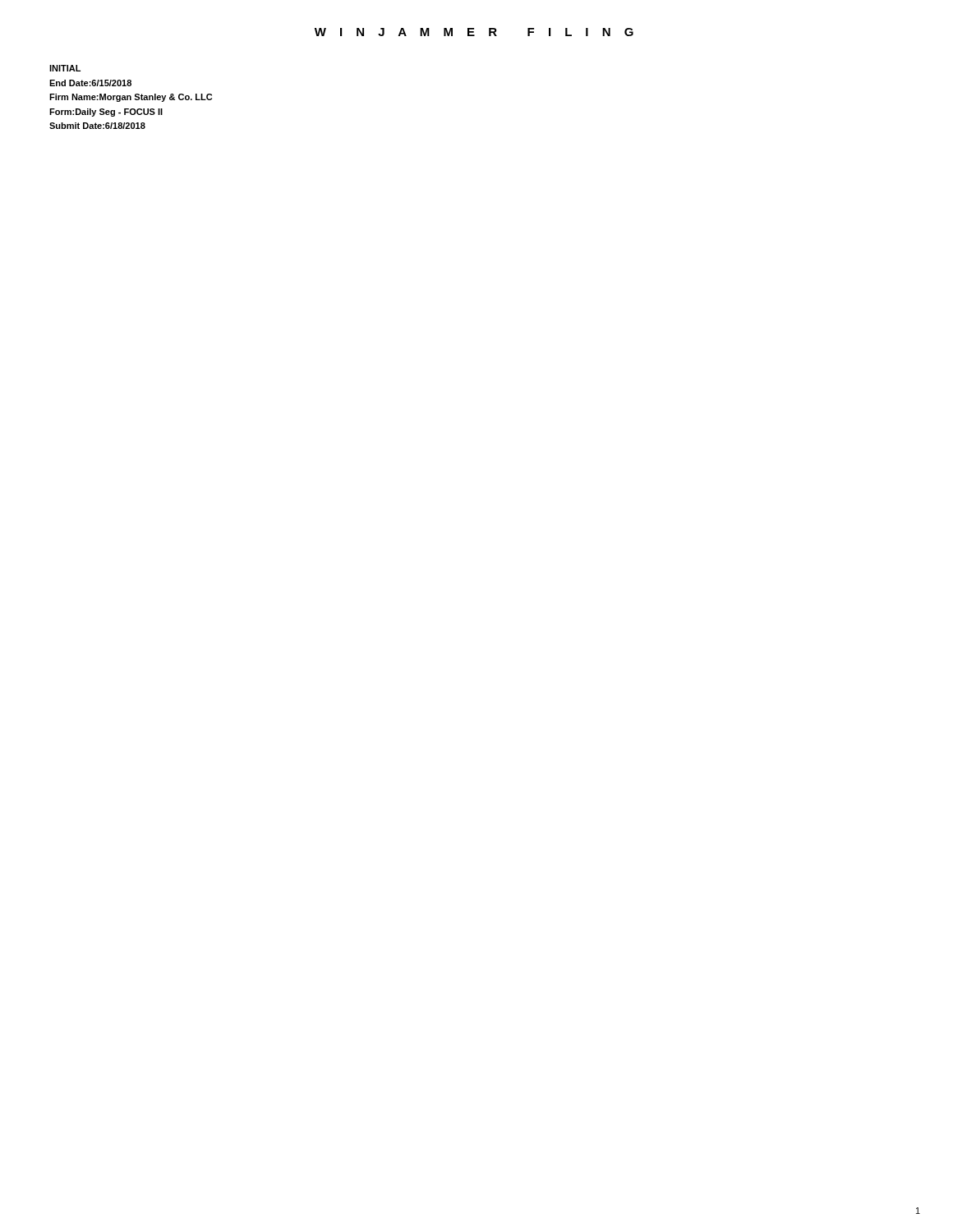Click the title that begins "W I N J A M M"
Image resolution: width=953 pixels, height=1232 pixels.
tap(476, 32)
